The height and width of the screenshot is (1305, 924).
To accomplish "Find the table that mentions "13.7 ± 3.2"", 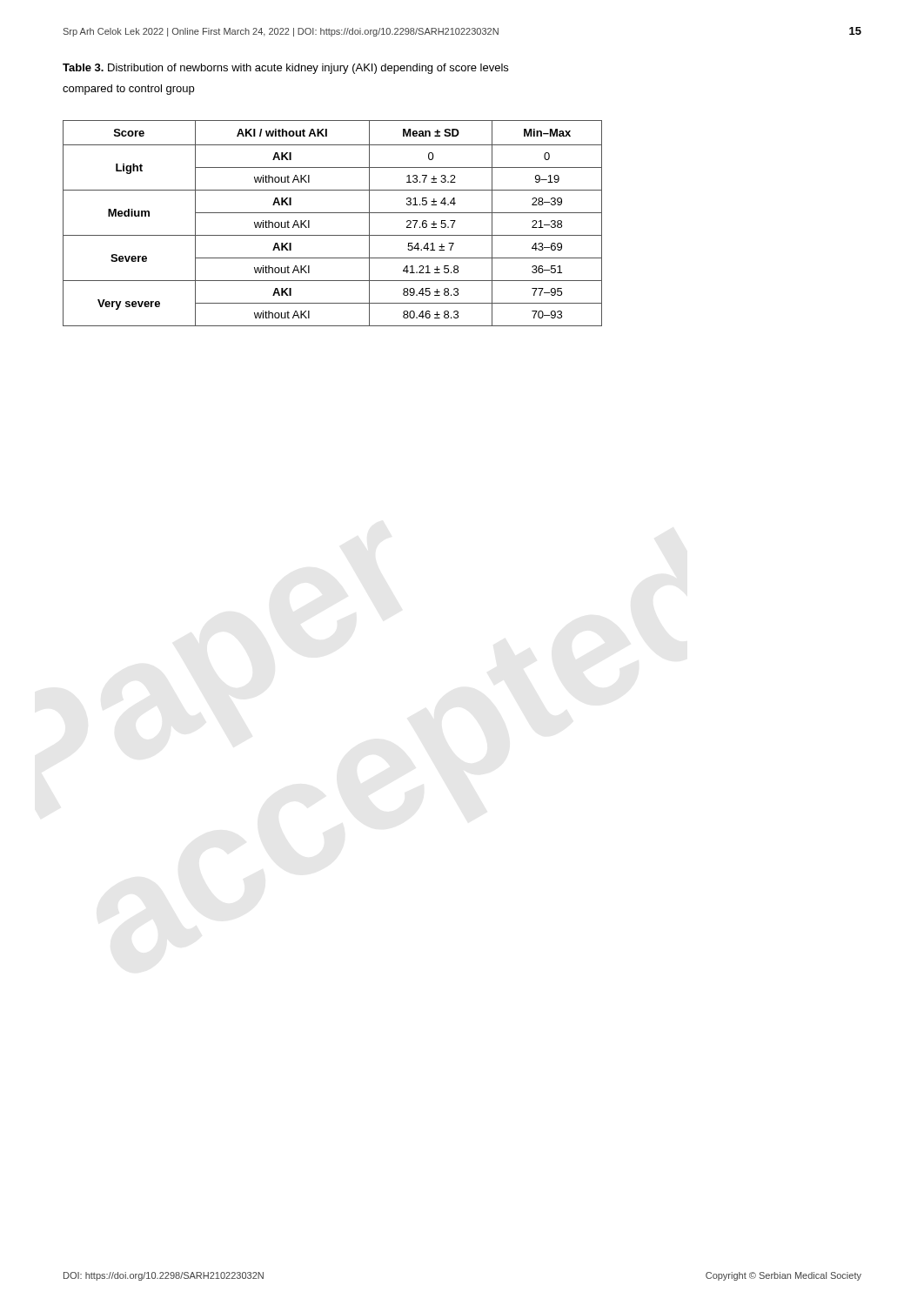I will (x=332, y=223).
